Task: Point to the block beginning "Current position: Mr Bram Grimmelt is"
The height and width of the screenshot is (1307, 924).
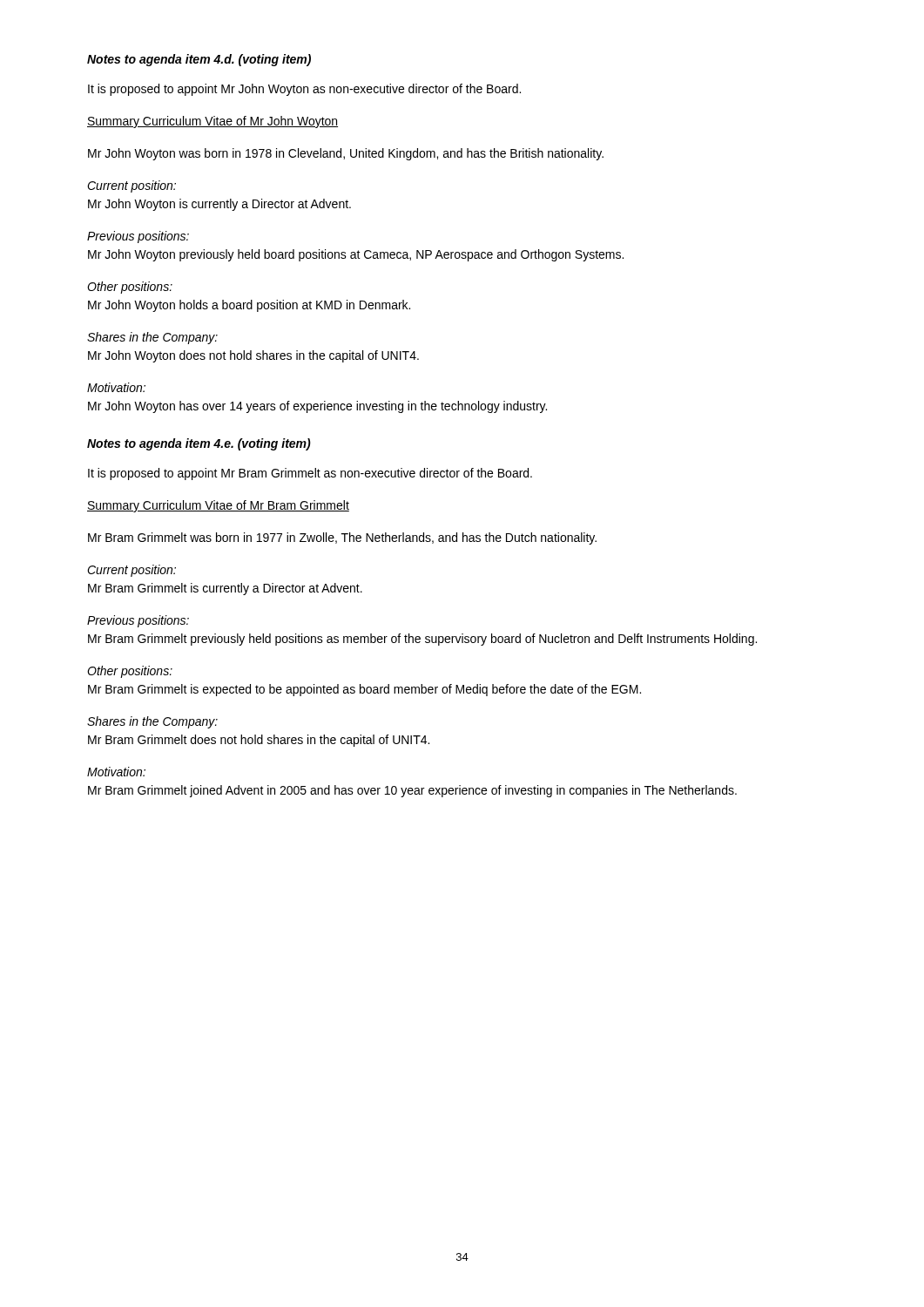Action: coord(225,579)
